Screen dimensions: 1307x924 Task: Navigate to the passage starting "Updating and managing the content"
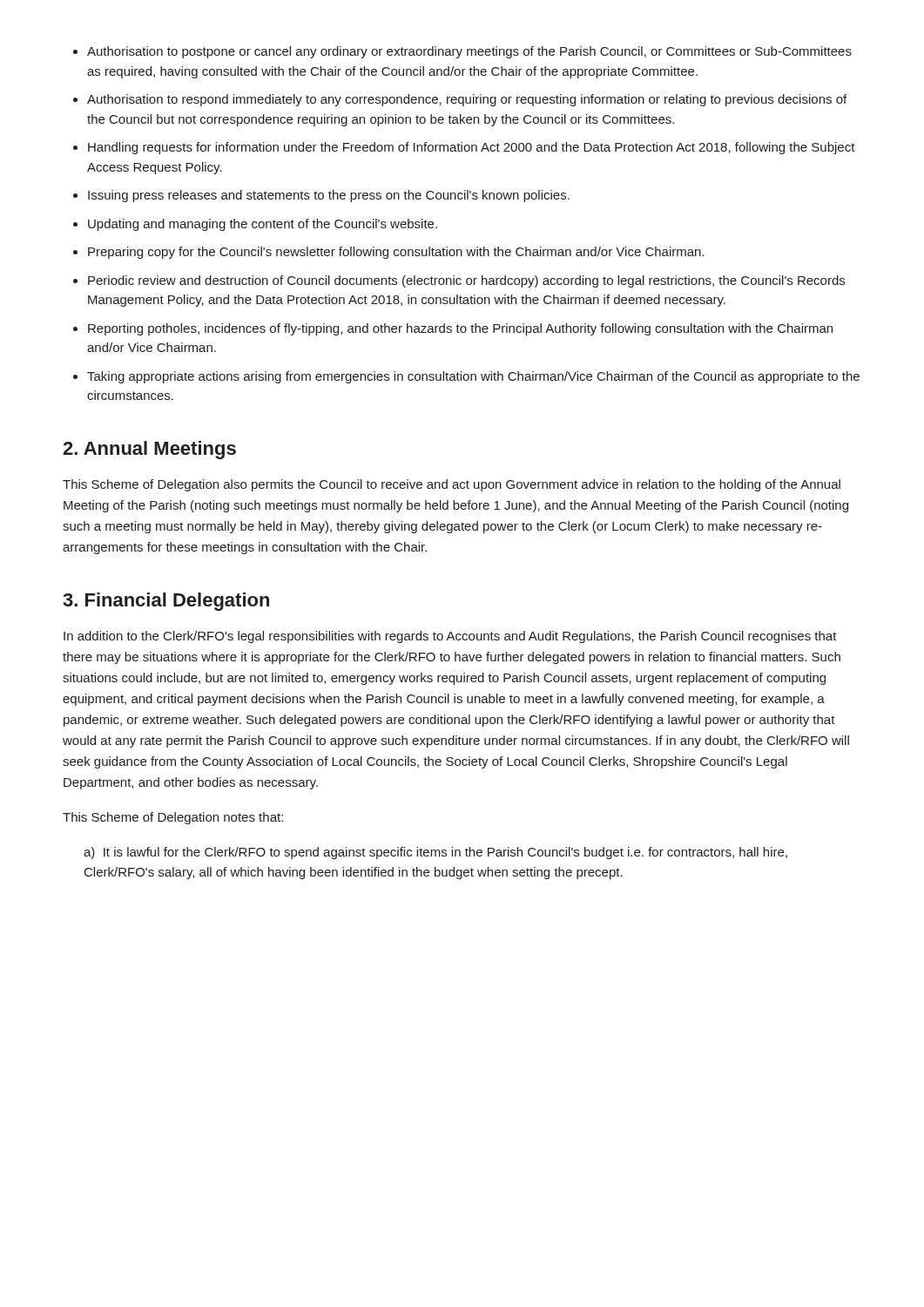[263, 223]
